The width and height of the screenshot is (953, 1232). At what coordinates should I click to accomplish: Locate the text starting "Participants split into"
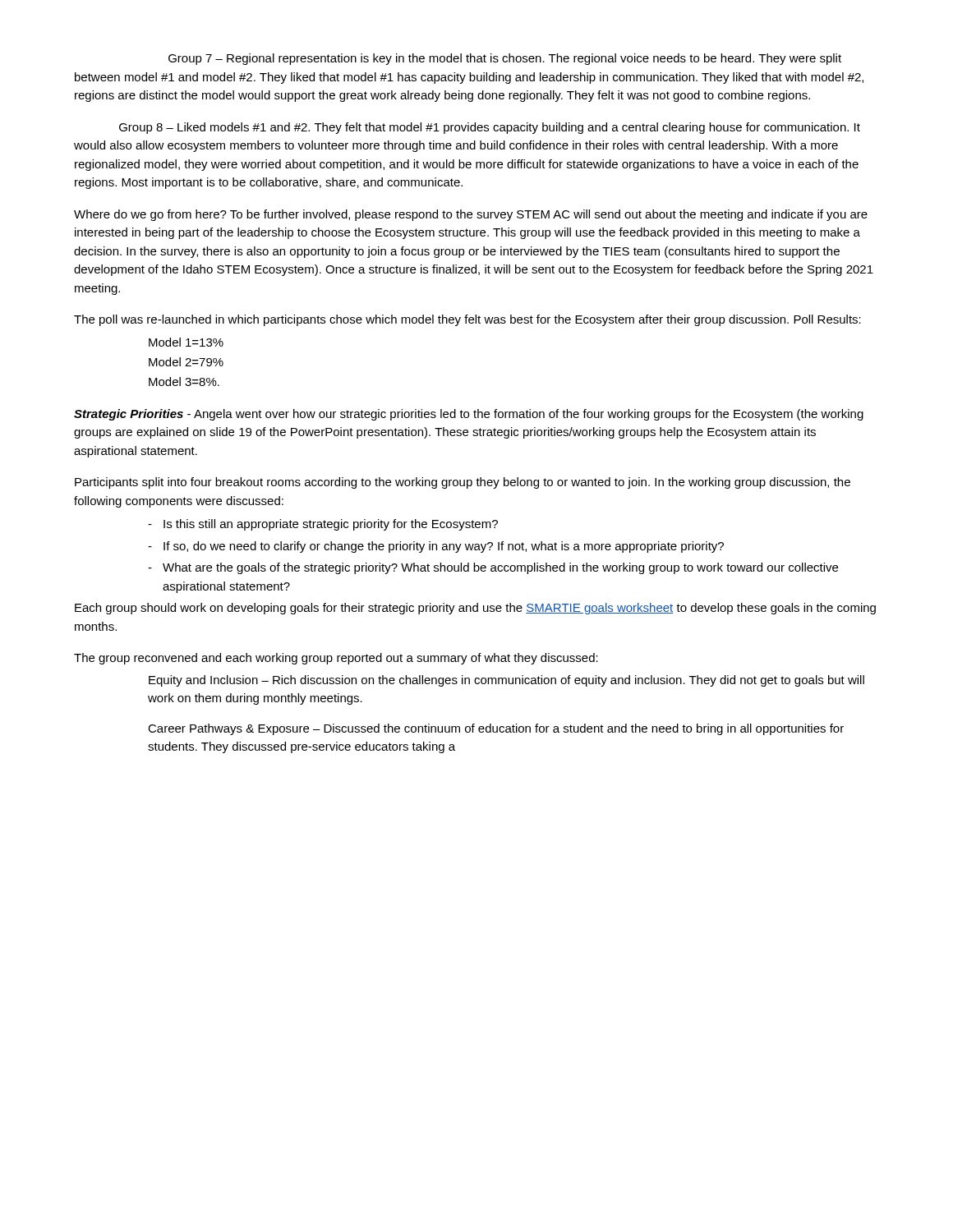(x=462, y=491)
